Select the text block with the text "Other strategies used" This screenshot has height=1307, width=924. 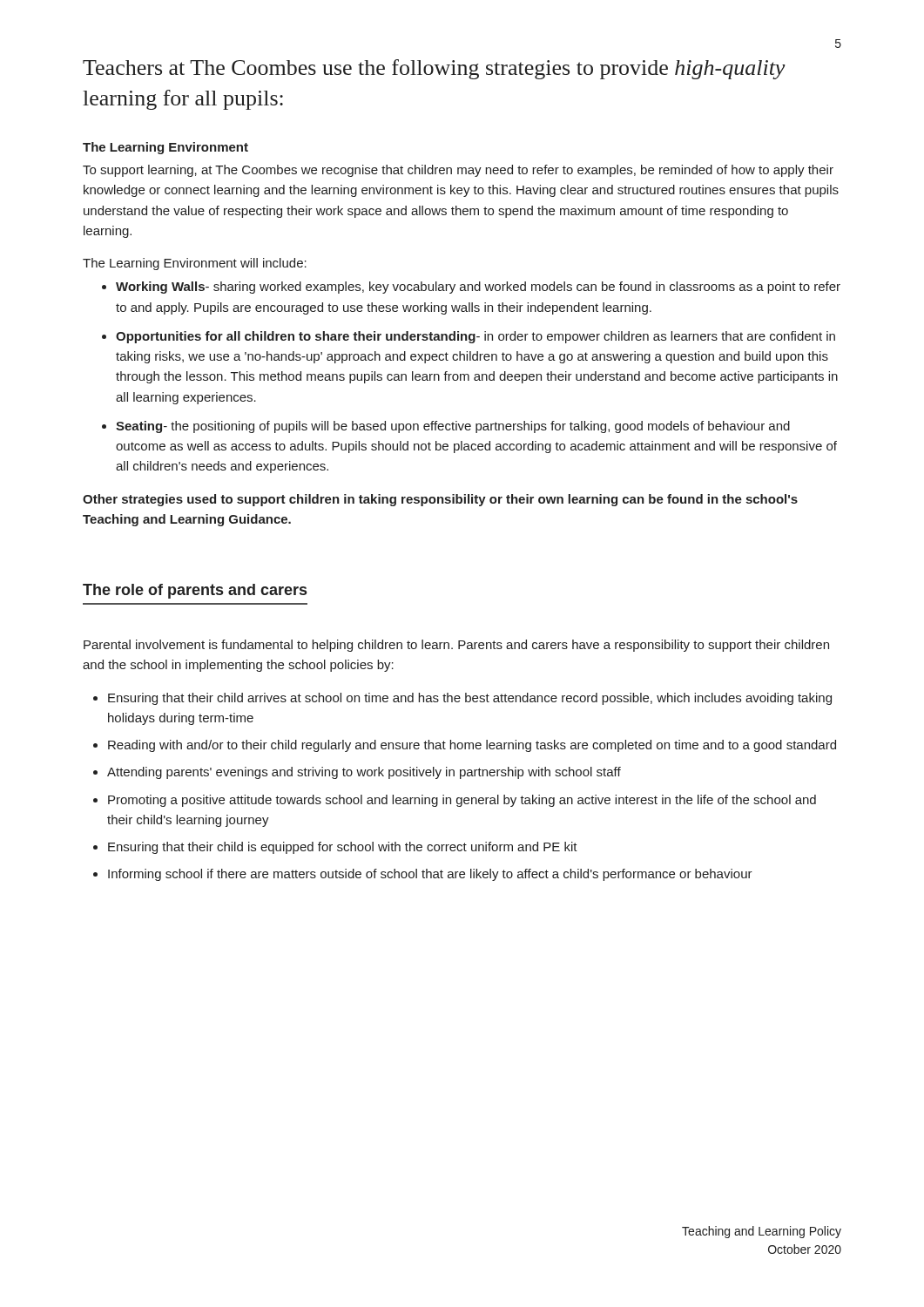[x=462, y=509]
